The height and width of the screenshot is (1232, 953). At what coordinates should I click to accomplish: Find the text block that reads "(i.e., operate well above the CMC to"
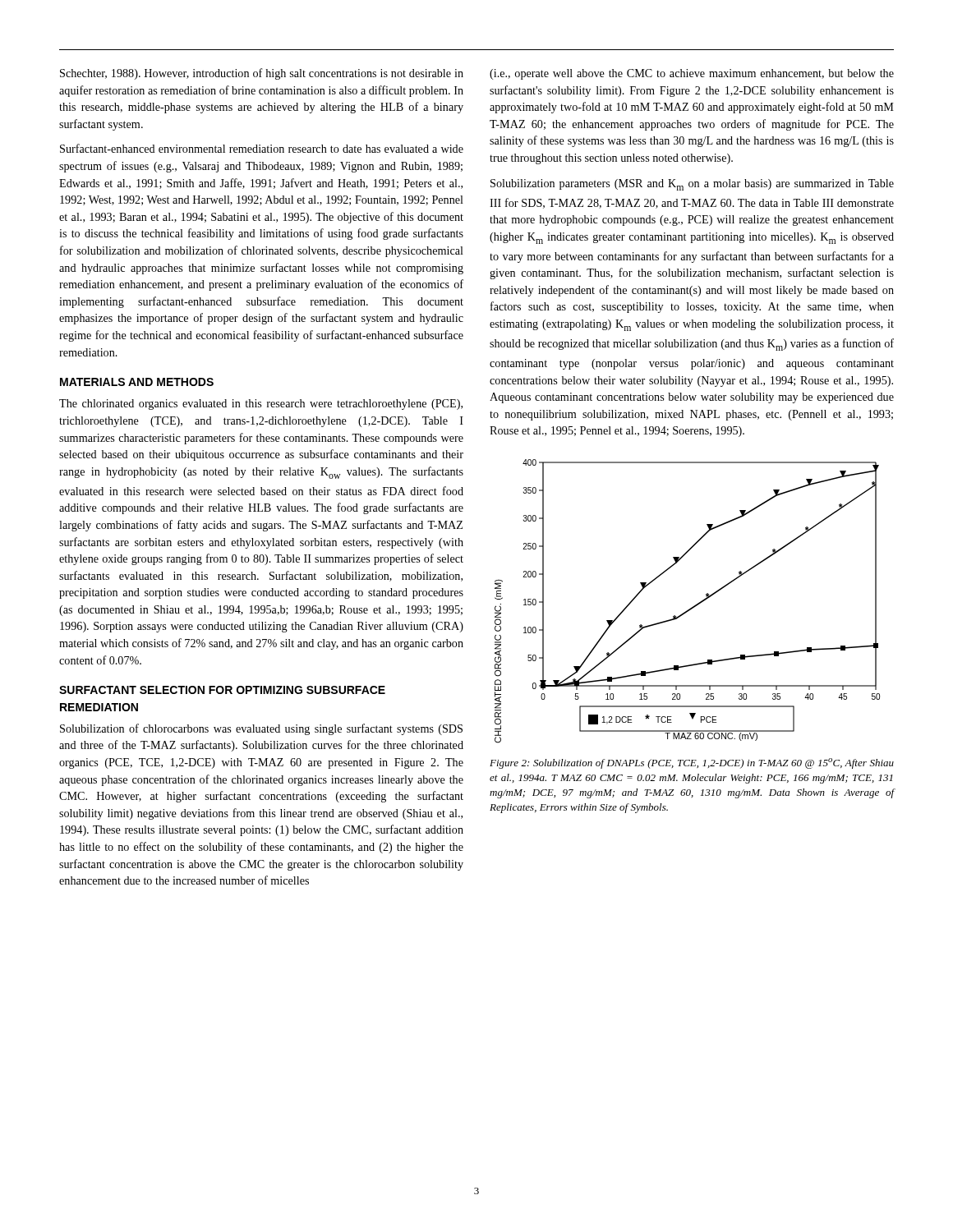click(x=692, y=115)
